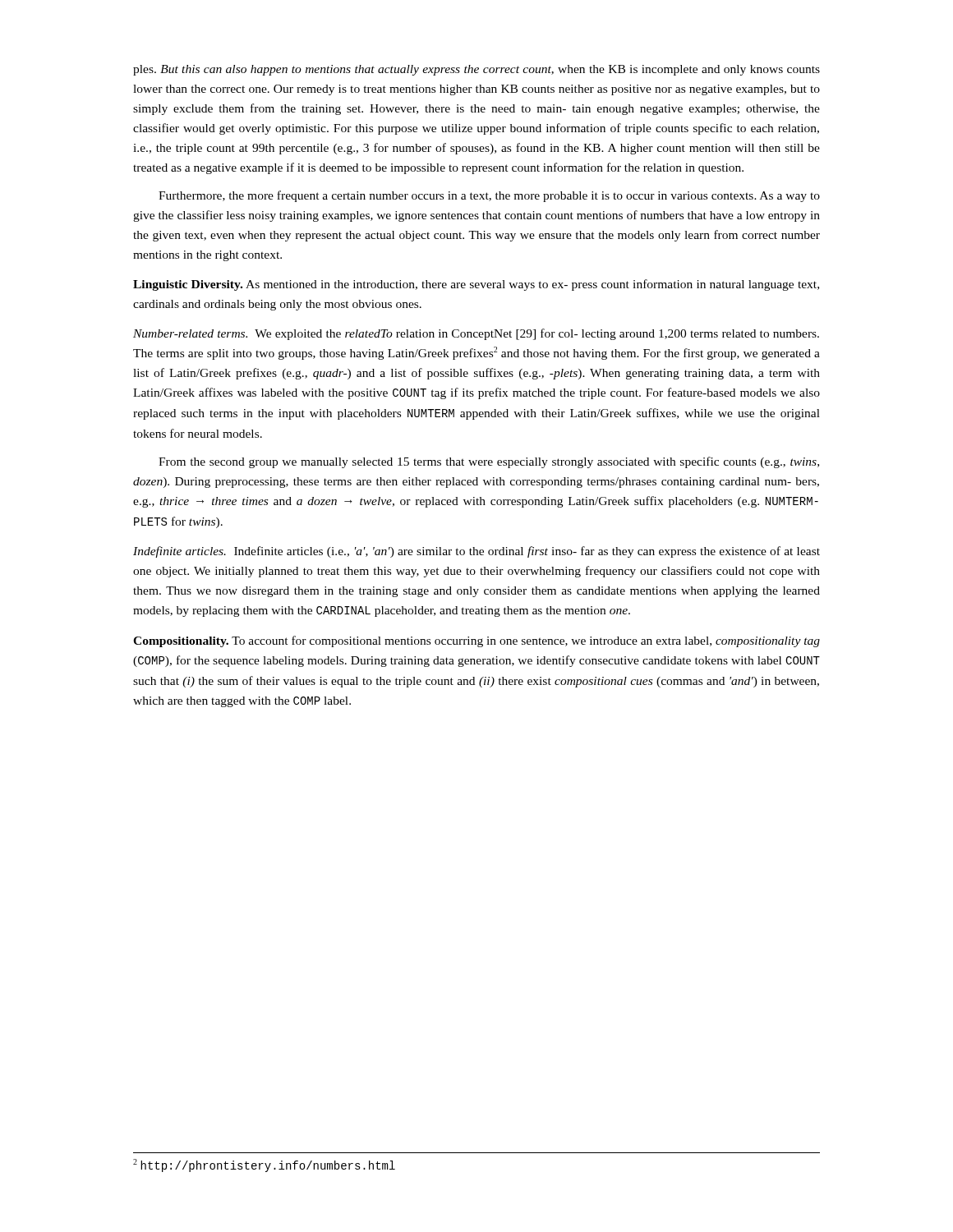Viewport: 953px width, 1232px height.
Task: Locate the footnote
Action: tap(264, 1165)
